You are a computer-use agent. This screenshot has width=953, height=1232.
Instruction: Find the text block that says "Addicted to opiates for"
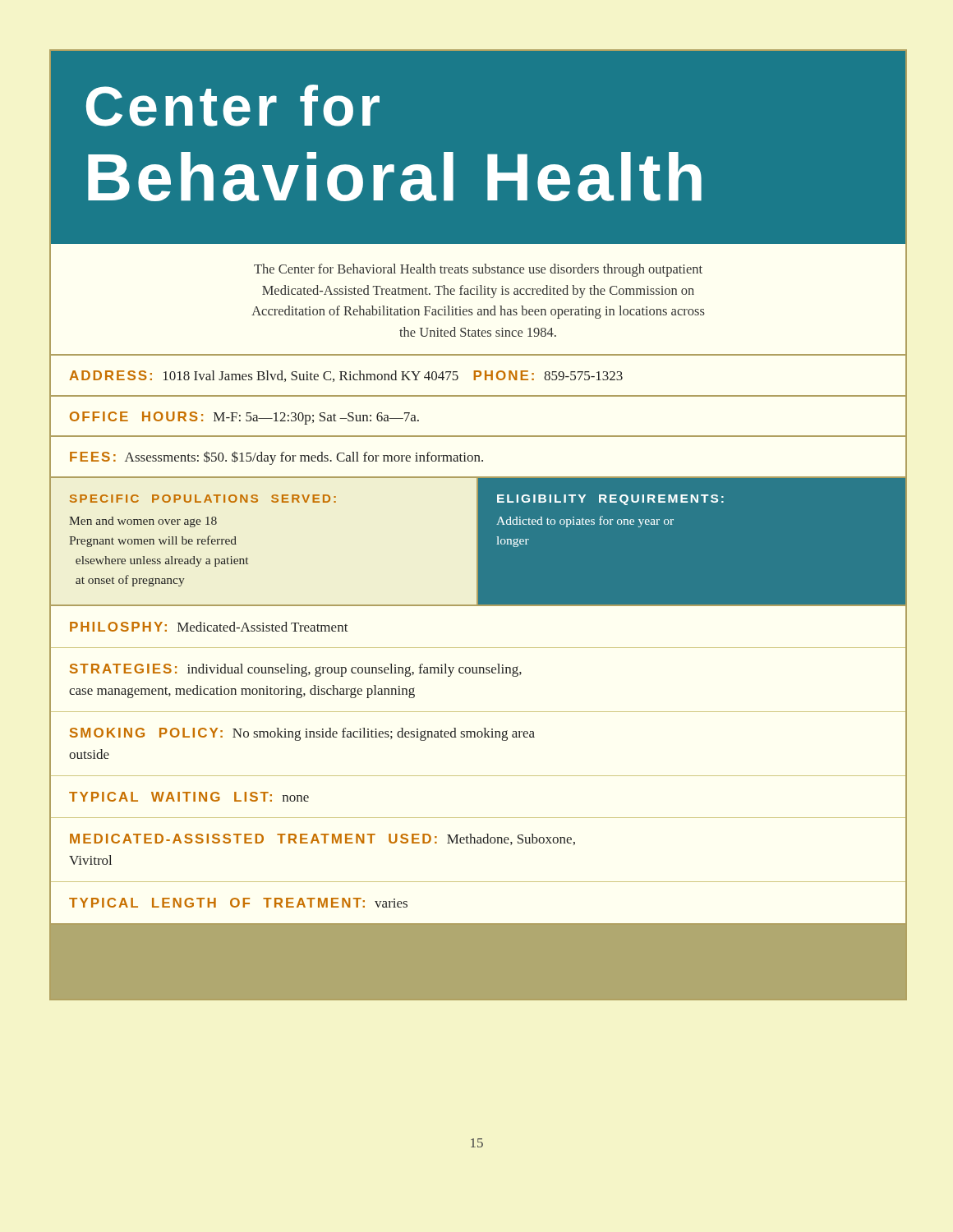pos(585,530)
